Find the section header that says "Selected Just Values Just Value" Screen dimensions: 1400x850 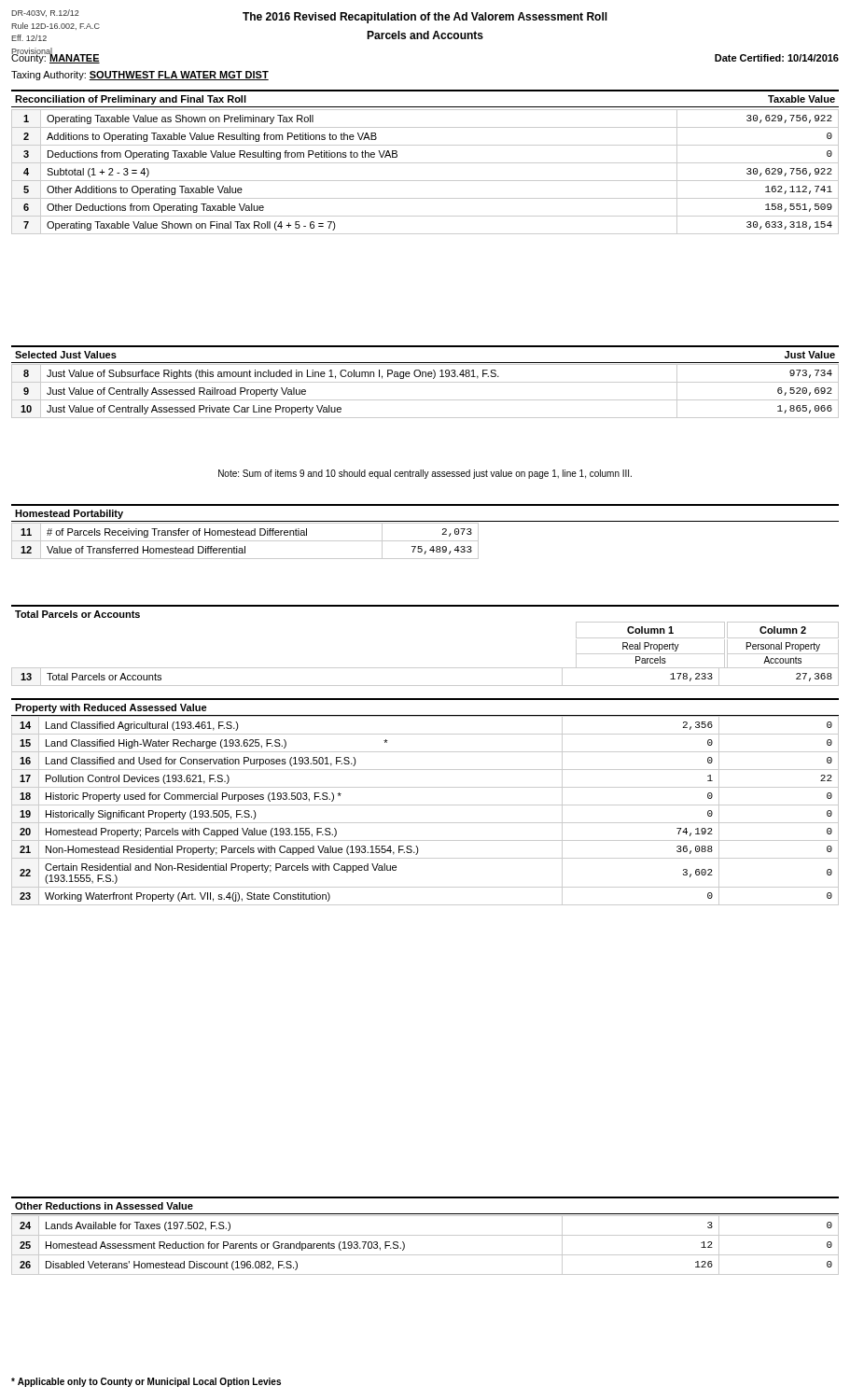pos(425,355)
